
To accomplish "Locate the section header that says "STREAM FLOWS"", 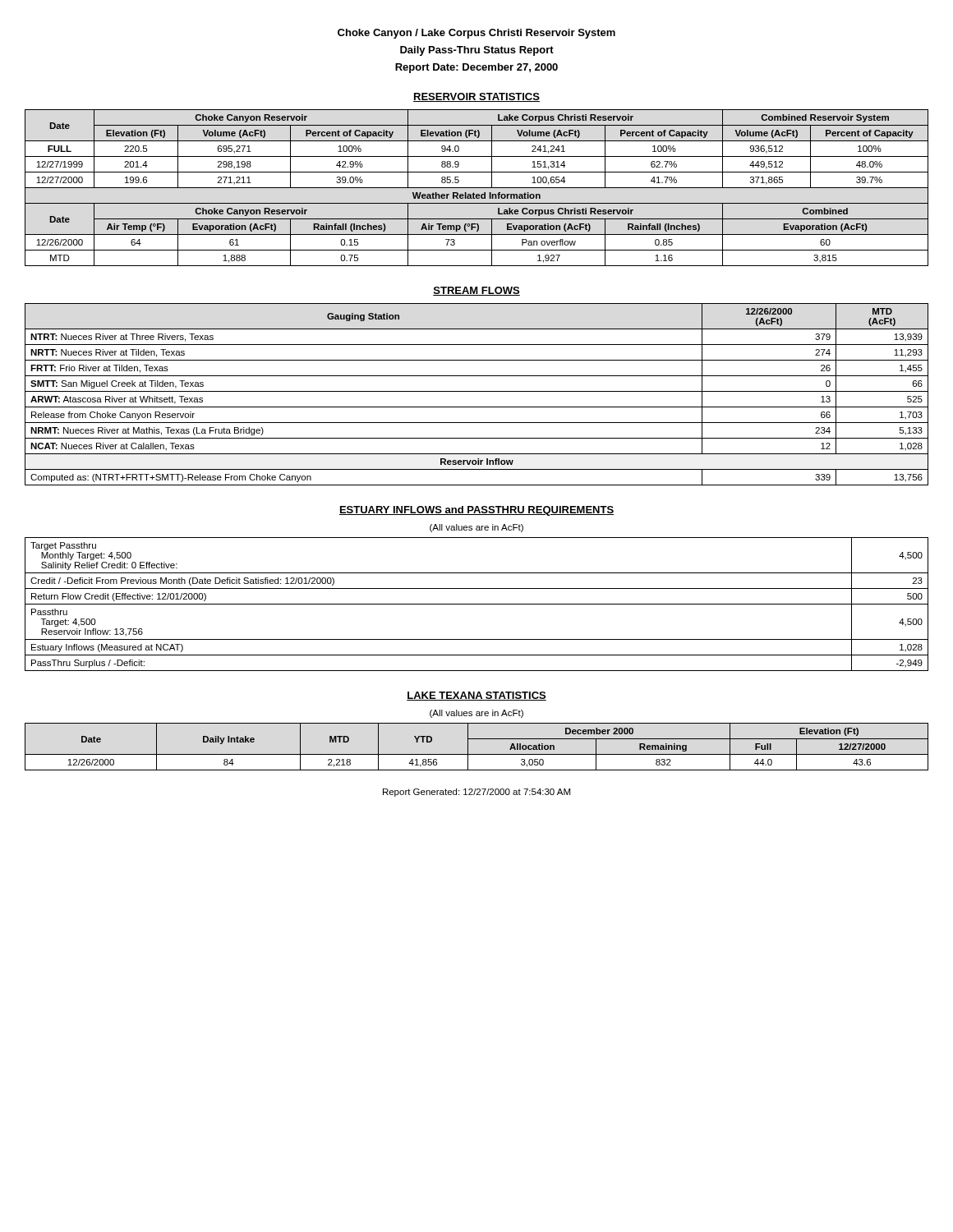I will pos(476,291).
